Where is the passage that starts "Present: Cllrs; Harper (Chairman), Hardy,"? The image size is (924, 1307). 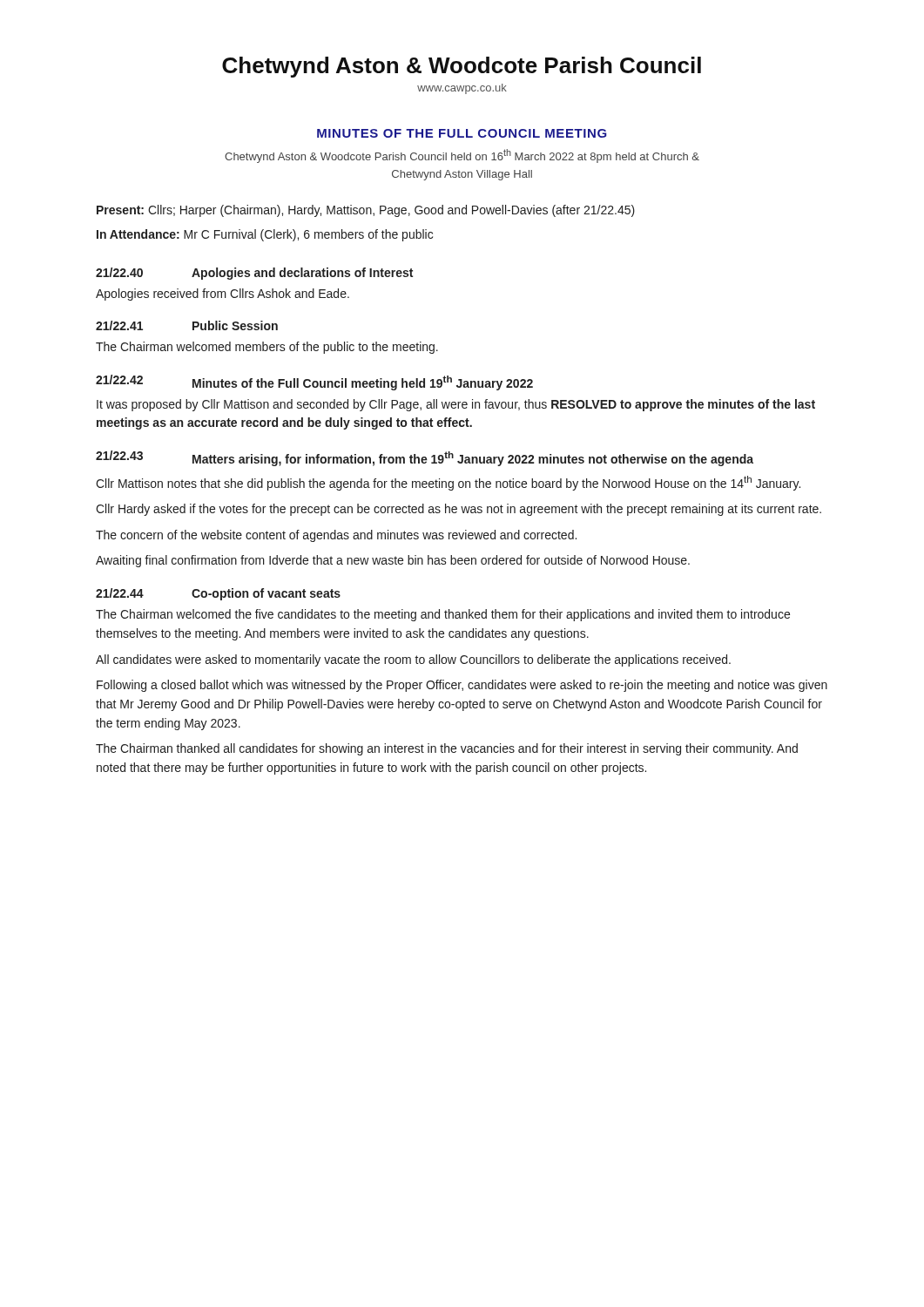coord(365,210)
